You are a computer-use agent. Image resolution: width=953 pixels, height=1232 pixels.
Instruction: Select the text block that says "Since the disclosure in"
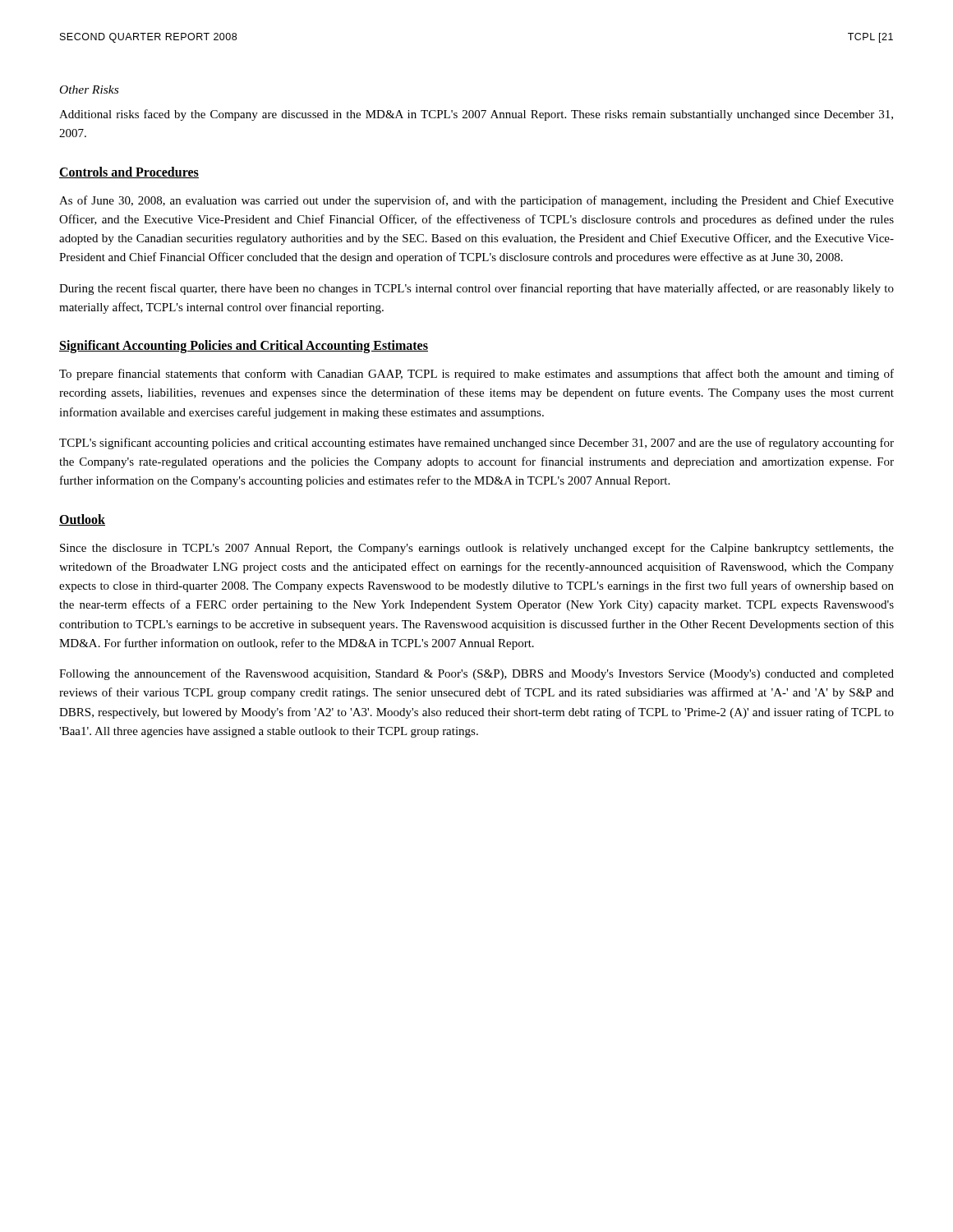pos(476,595)
